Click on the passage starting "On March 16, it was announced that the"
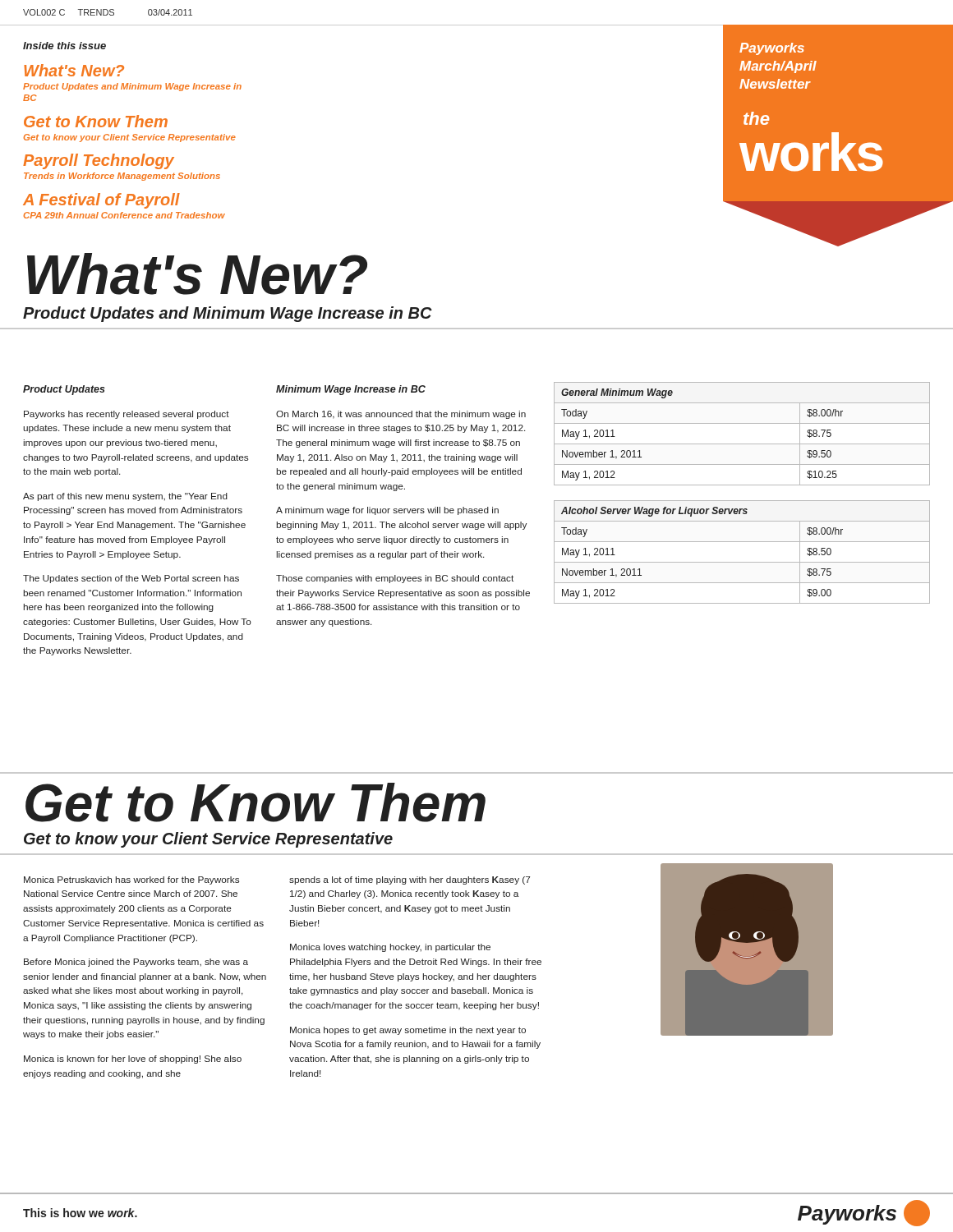Viewport: 953px width, 1232px height. 403,518
